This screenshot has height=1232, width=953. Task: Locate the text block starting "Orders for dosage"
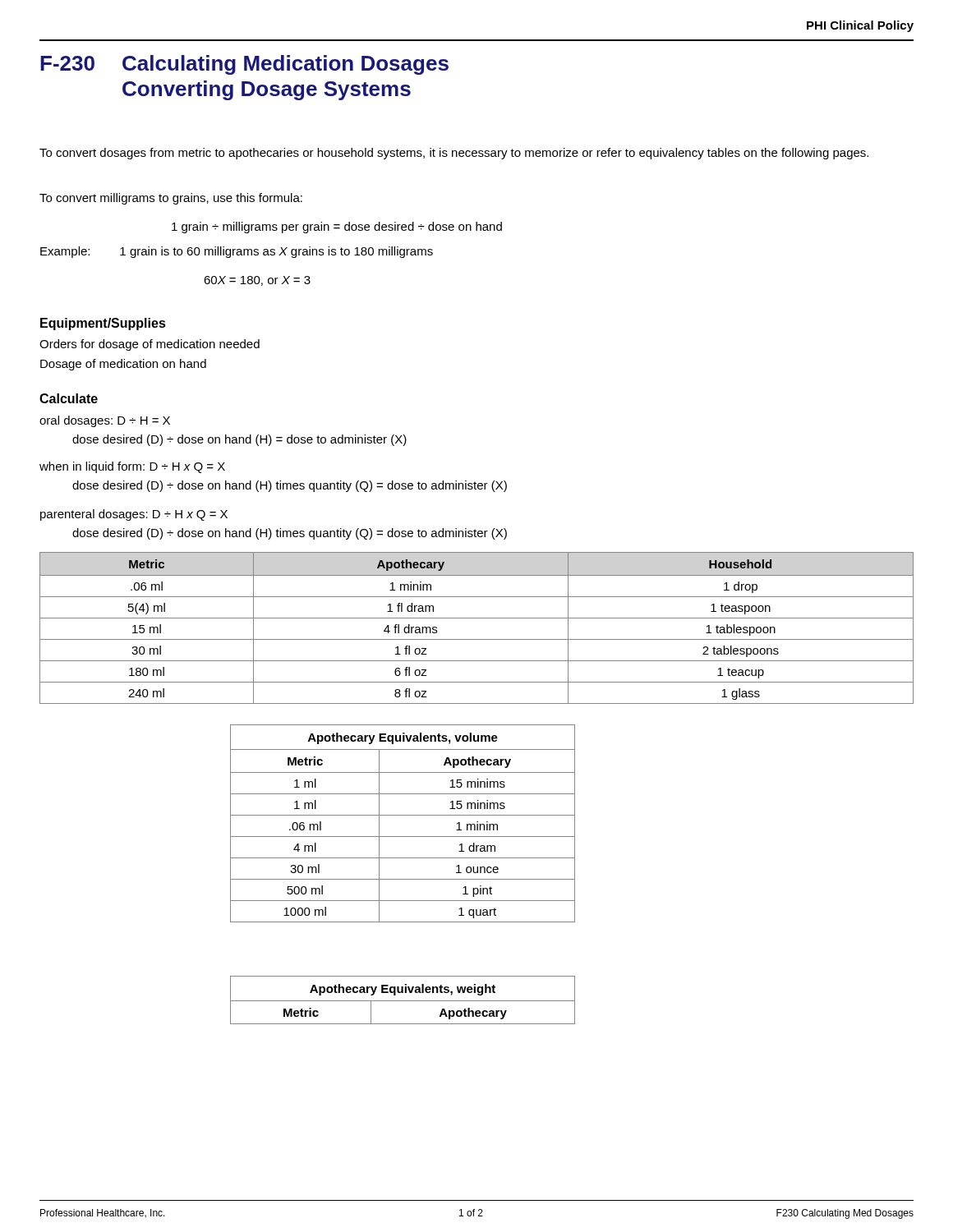pos(150,344)
